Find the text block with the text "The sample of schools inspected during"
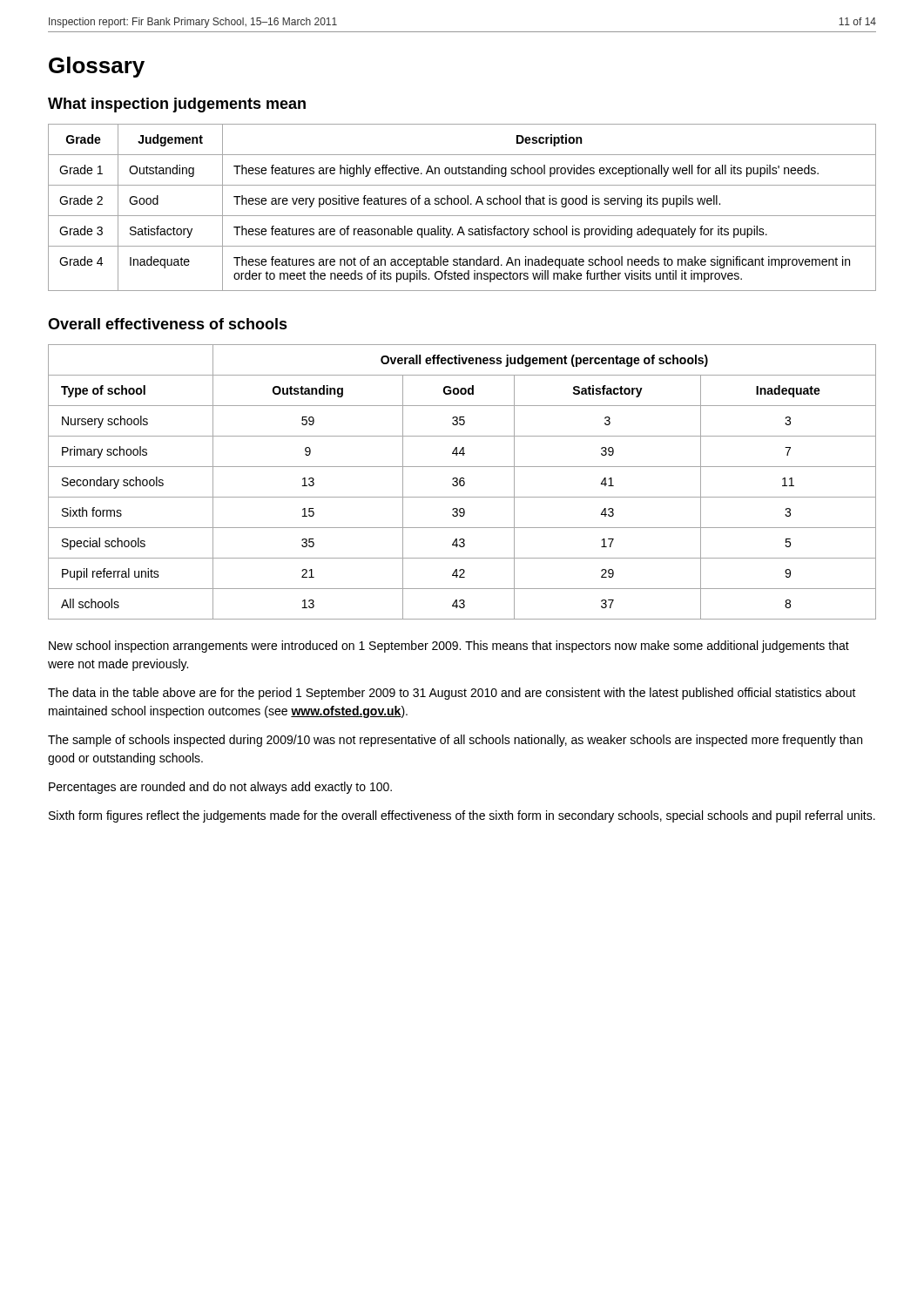924x1307 pixels. (x=455, y=749)
